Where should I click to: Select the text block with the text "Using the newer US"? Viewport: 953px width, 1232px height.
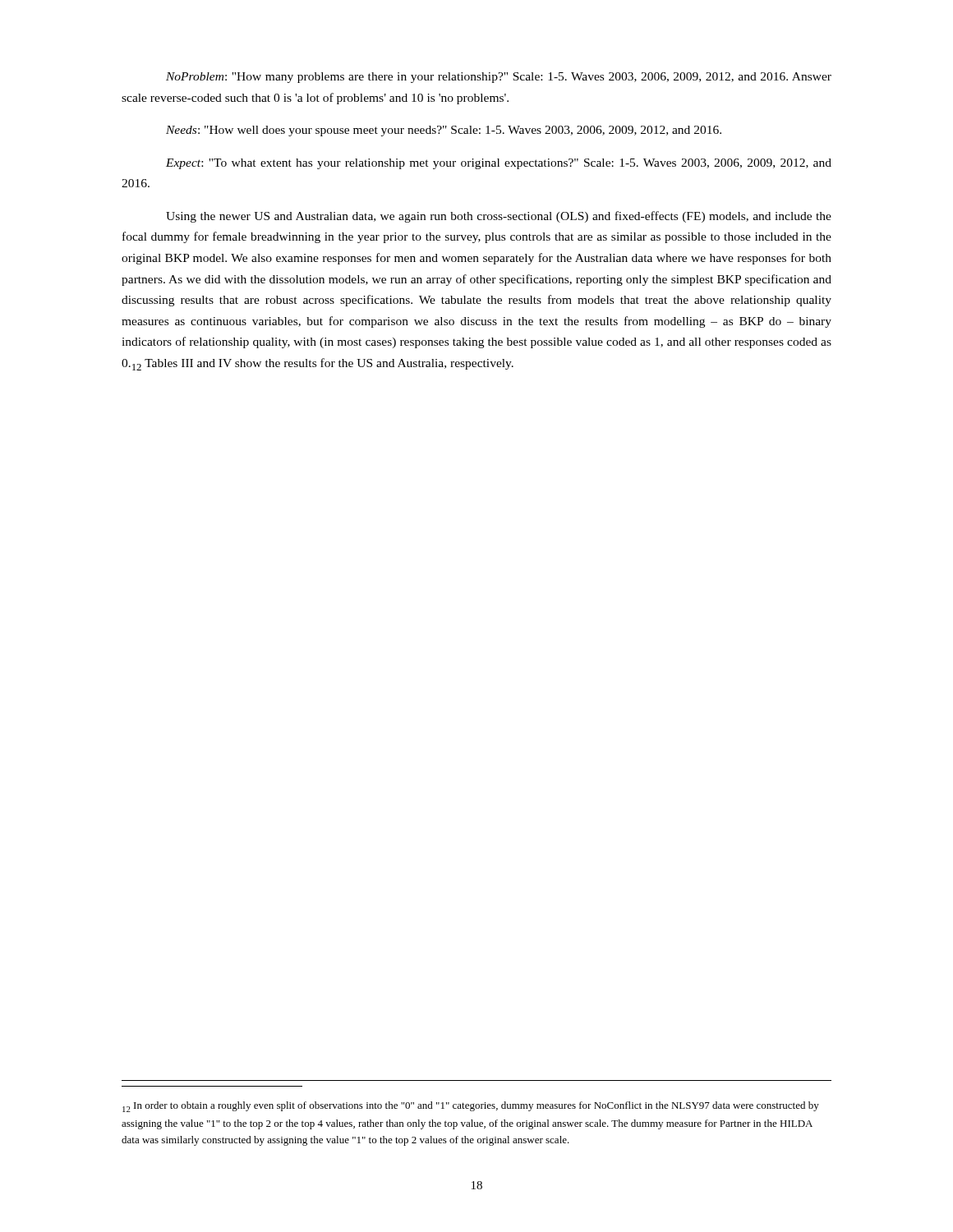click(x=476, y=290)
